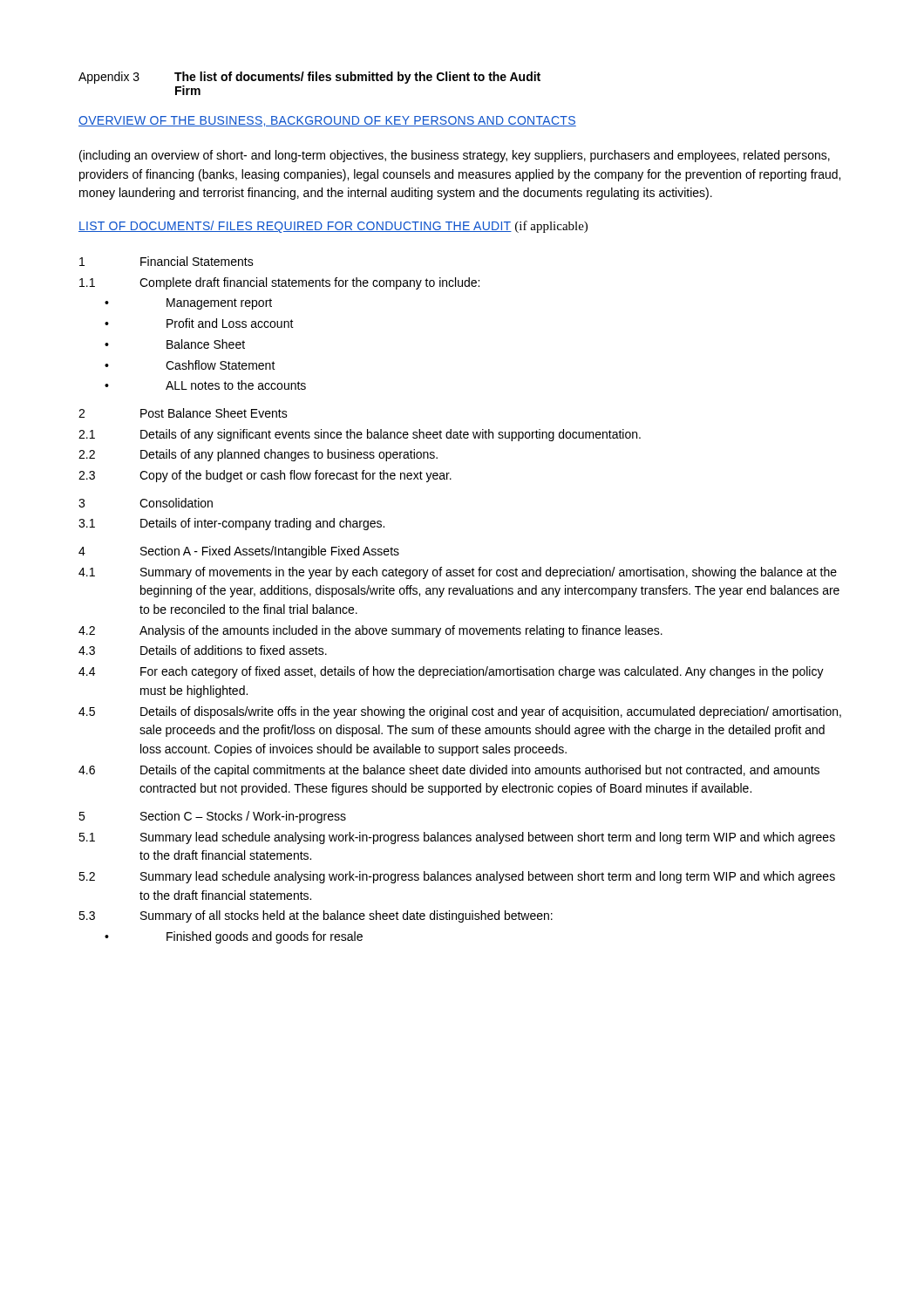
Task: Select the text block that says "(including an overview of short-"
Action: [460, 174]
